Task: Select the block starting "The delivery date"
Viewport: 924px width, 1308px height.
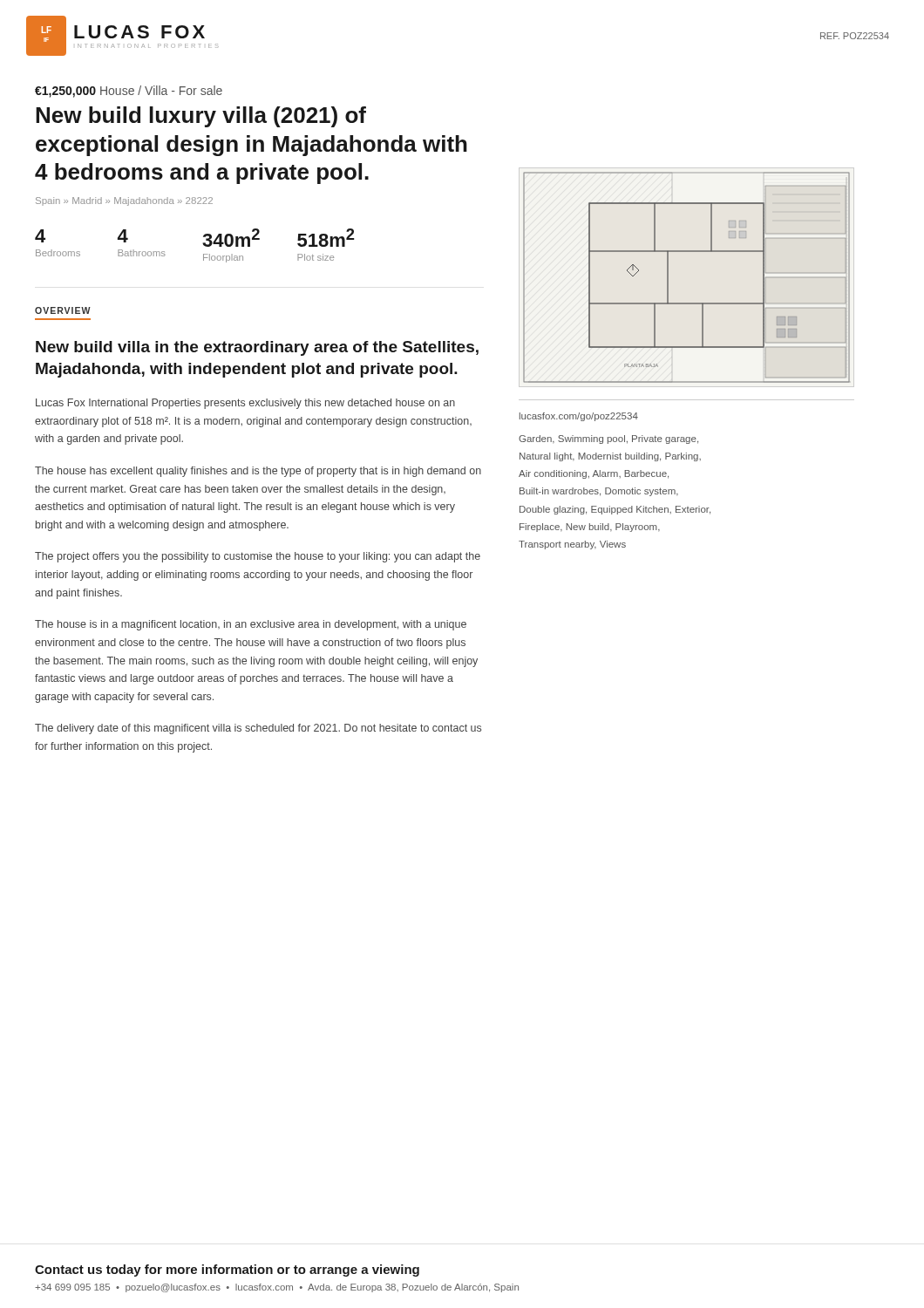Action: tap(258, 738)
